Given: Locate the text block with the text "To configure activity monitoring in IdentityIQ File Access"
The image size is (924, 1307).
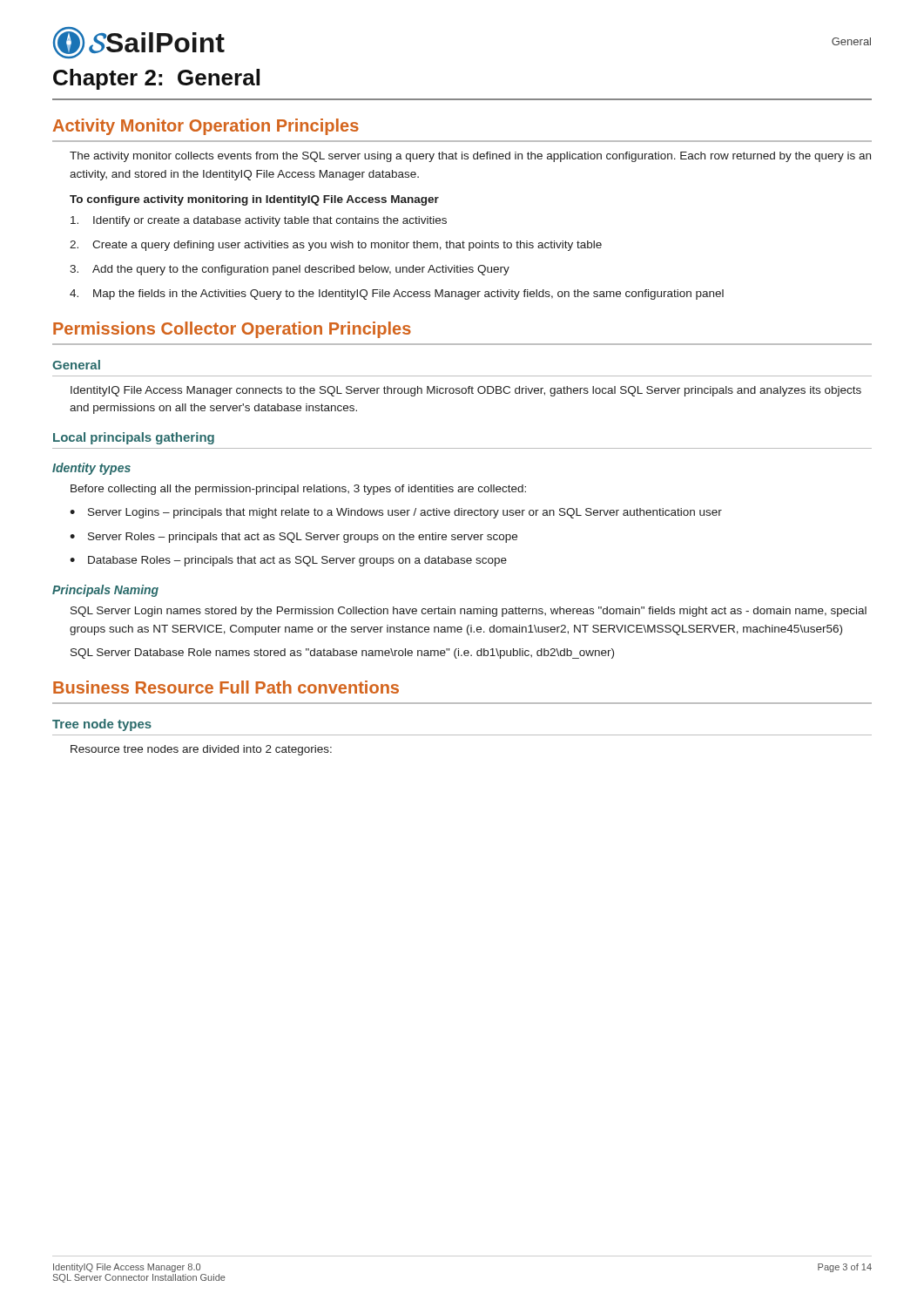Looking at the screenshot, I should click(254, 199).
